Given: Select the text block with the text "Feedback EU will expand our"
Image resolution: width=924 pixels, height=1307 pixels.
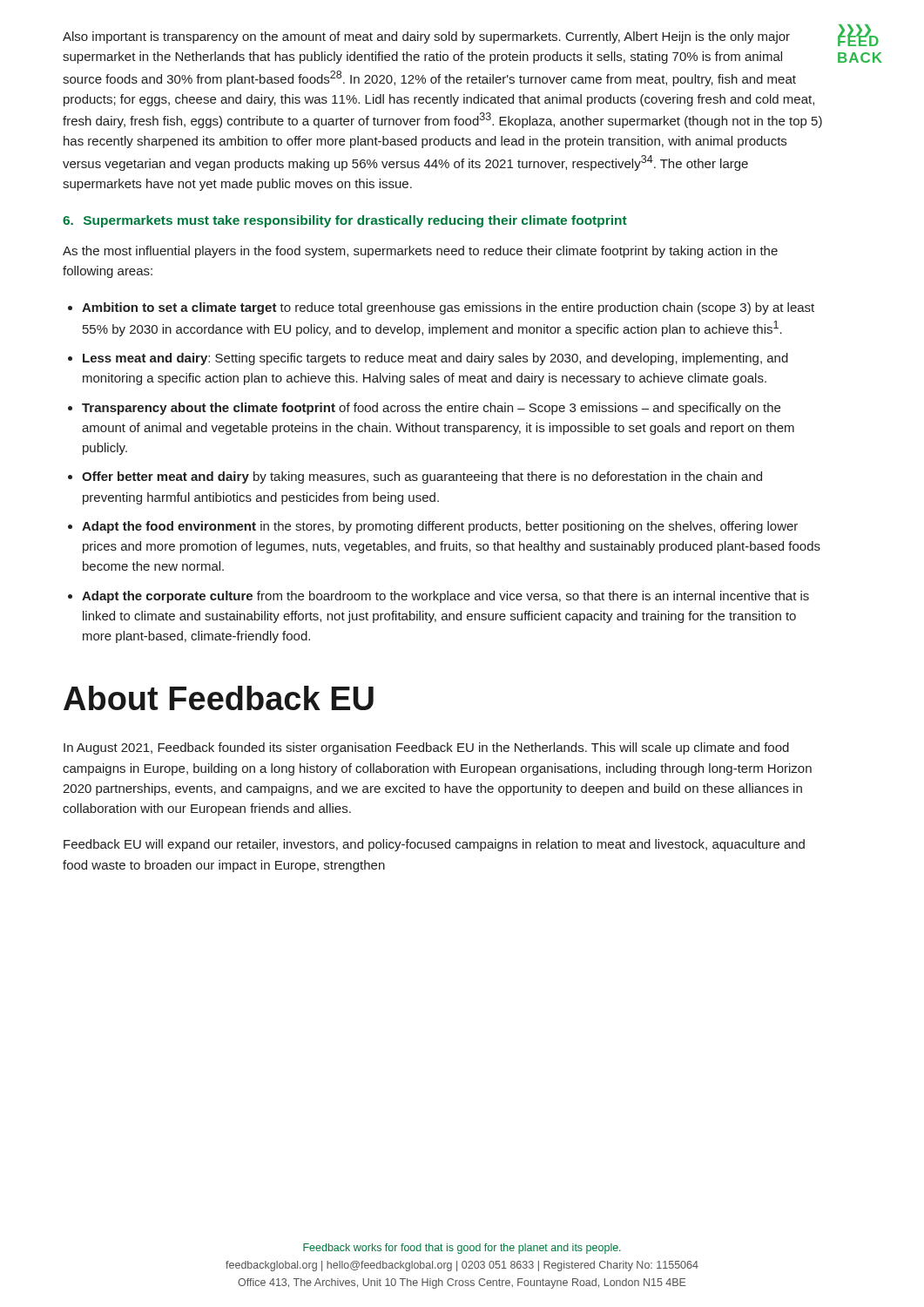Looking at the screenshot, I should [434, 854].
